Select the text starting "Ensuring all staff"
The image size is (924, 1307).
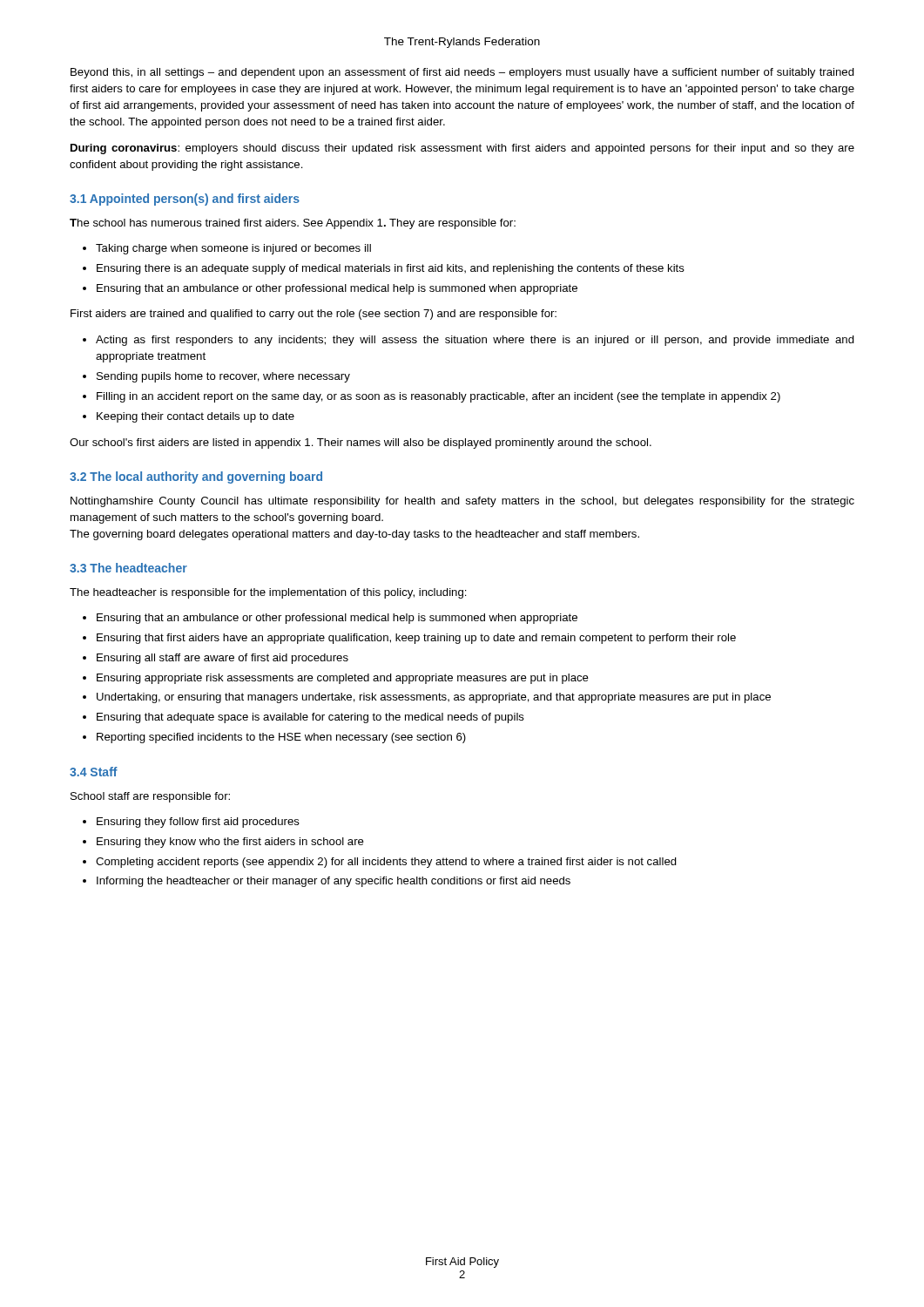(222, 657)
